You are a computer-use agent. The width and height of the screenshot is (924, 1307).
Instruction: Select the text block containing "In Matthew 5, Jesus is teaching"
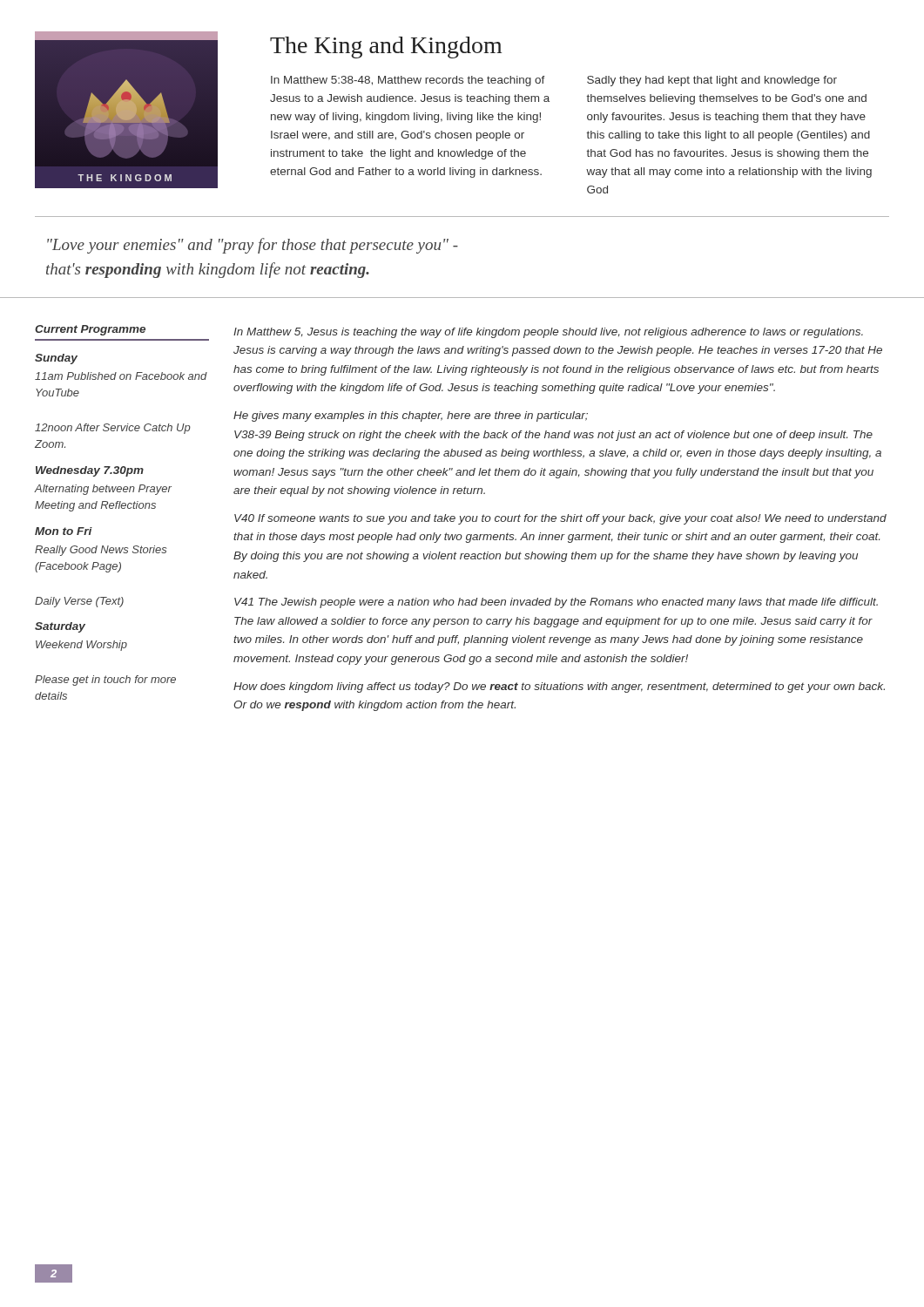pos(561,518)
